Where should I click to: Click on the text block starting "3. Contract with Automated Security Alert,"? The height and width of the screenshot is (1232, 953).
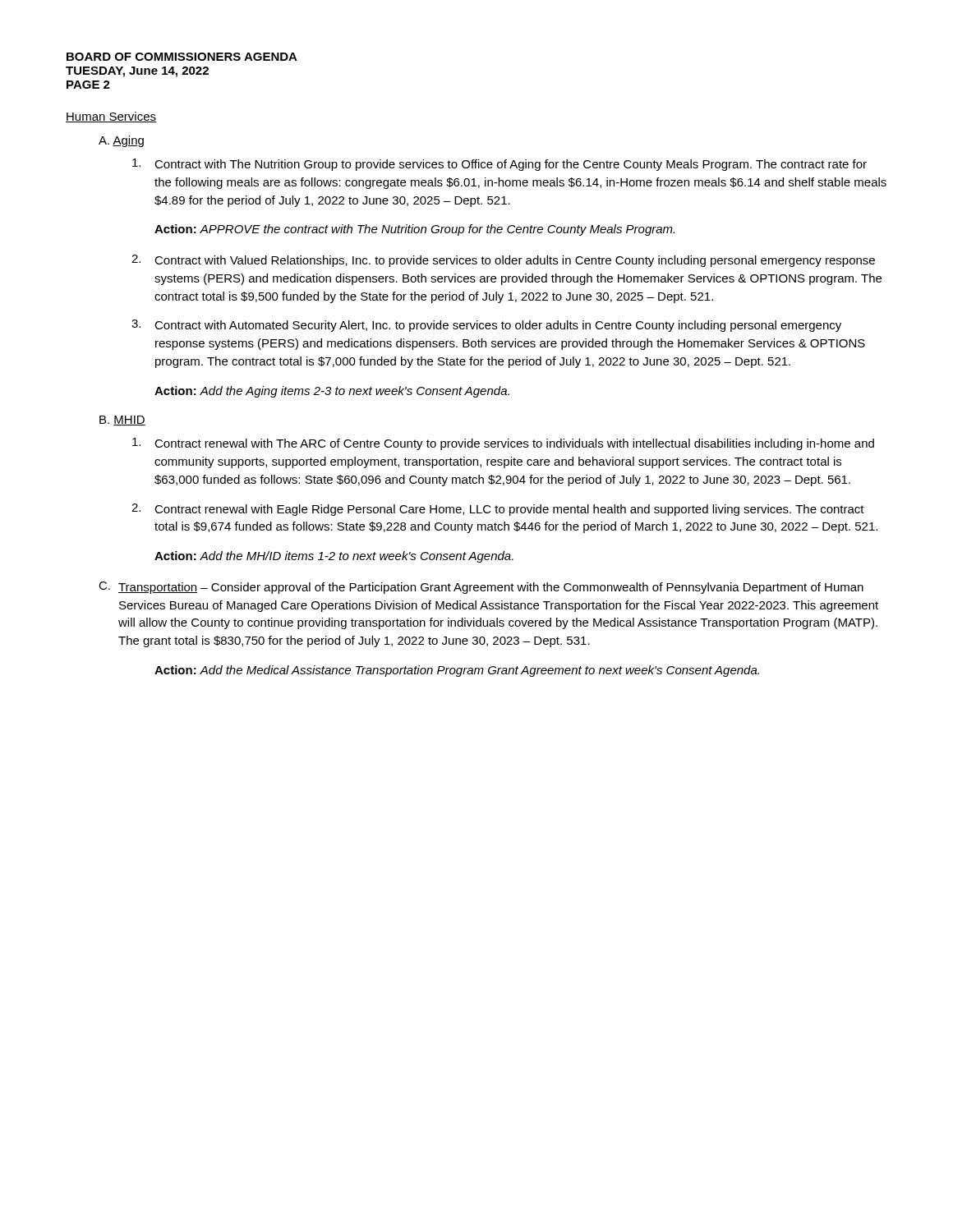(x=509, y=343)
